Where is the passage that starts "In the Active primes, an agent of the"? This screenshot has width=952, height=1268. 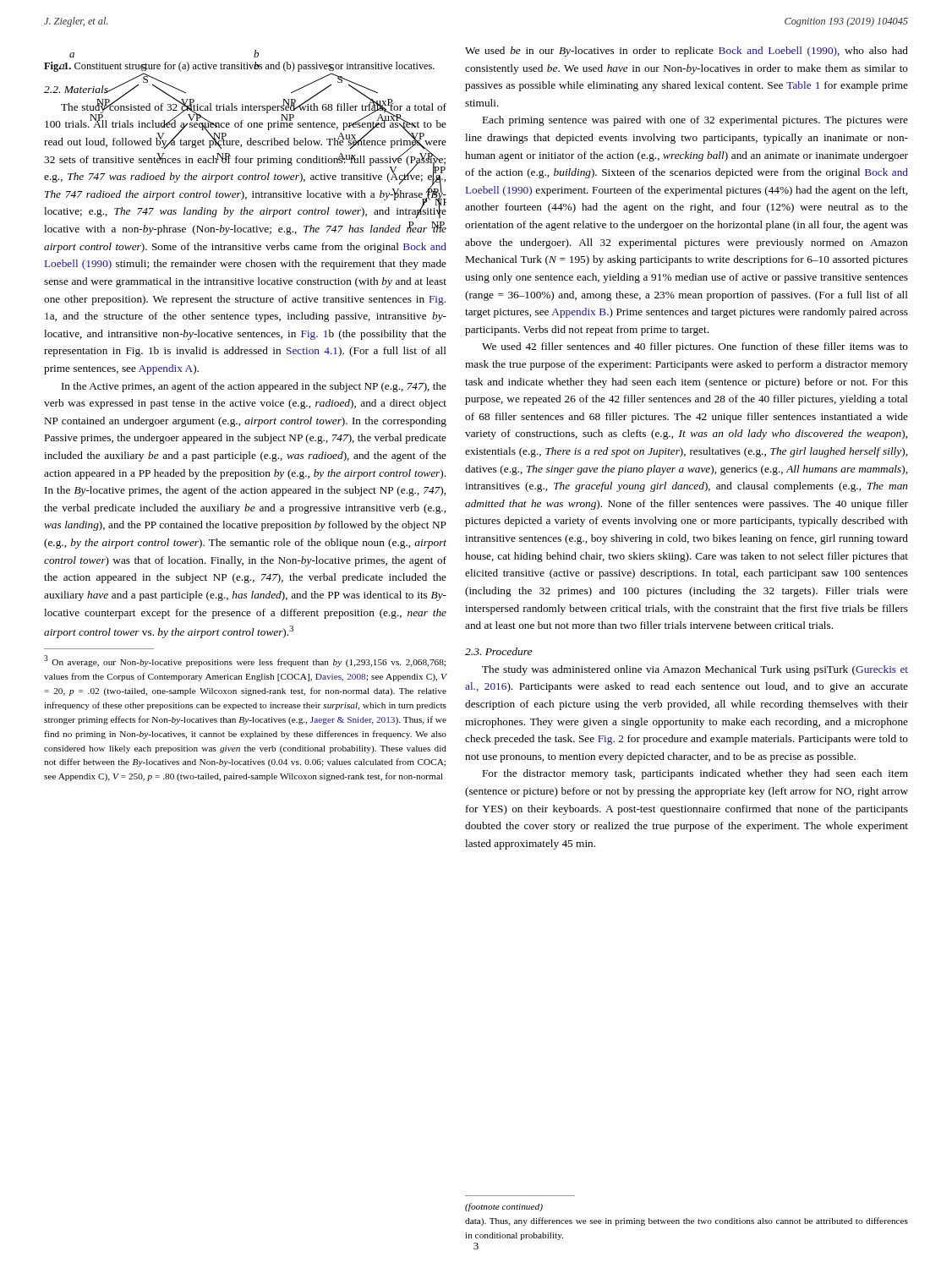(x=245, y=509)
